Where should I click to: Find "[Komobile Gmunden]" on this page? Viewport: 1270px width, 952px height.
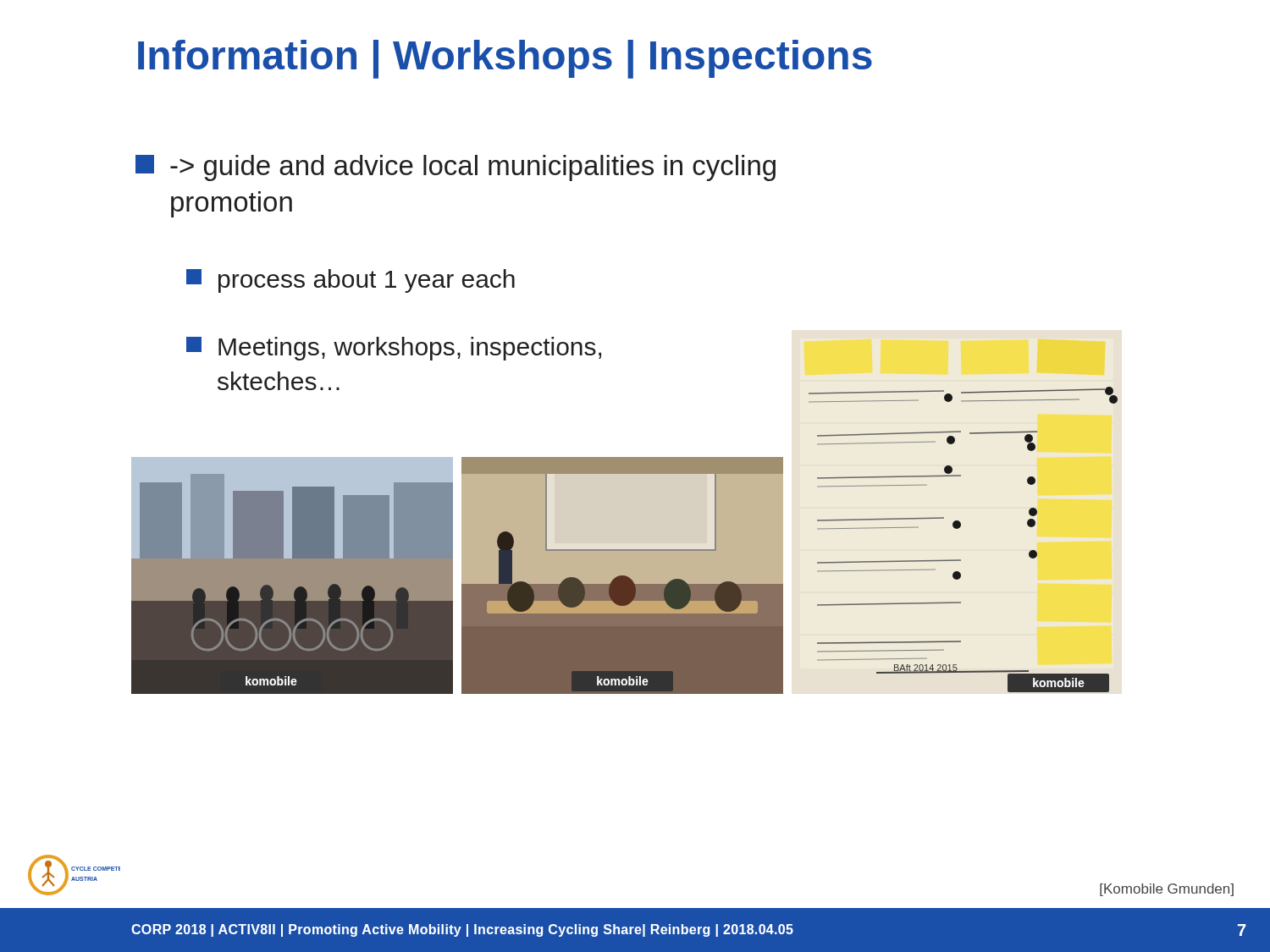(1167, 889)
